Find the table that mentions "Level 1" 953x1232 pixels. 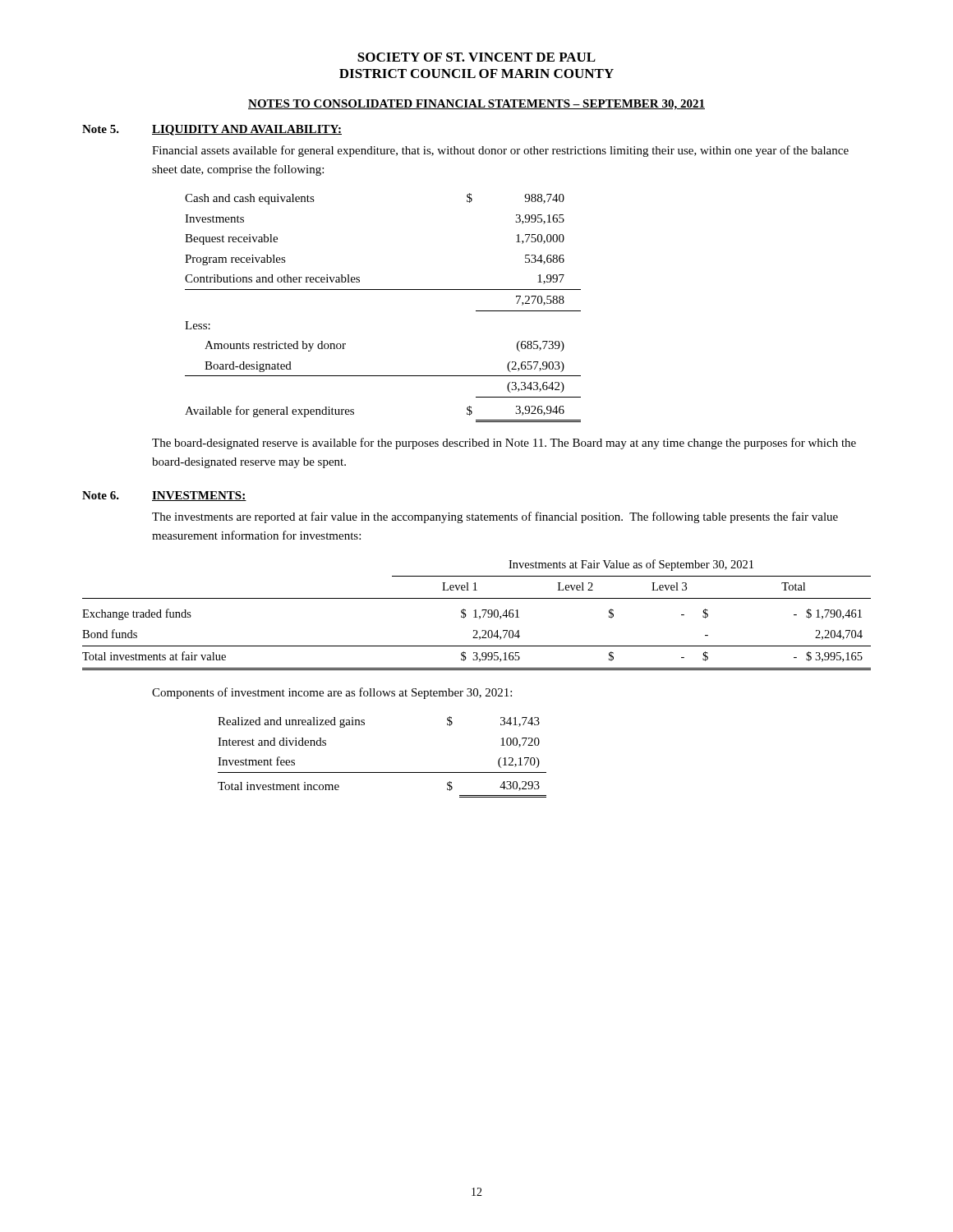pyautogui.click(x=476, y=612)
